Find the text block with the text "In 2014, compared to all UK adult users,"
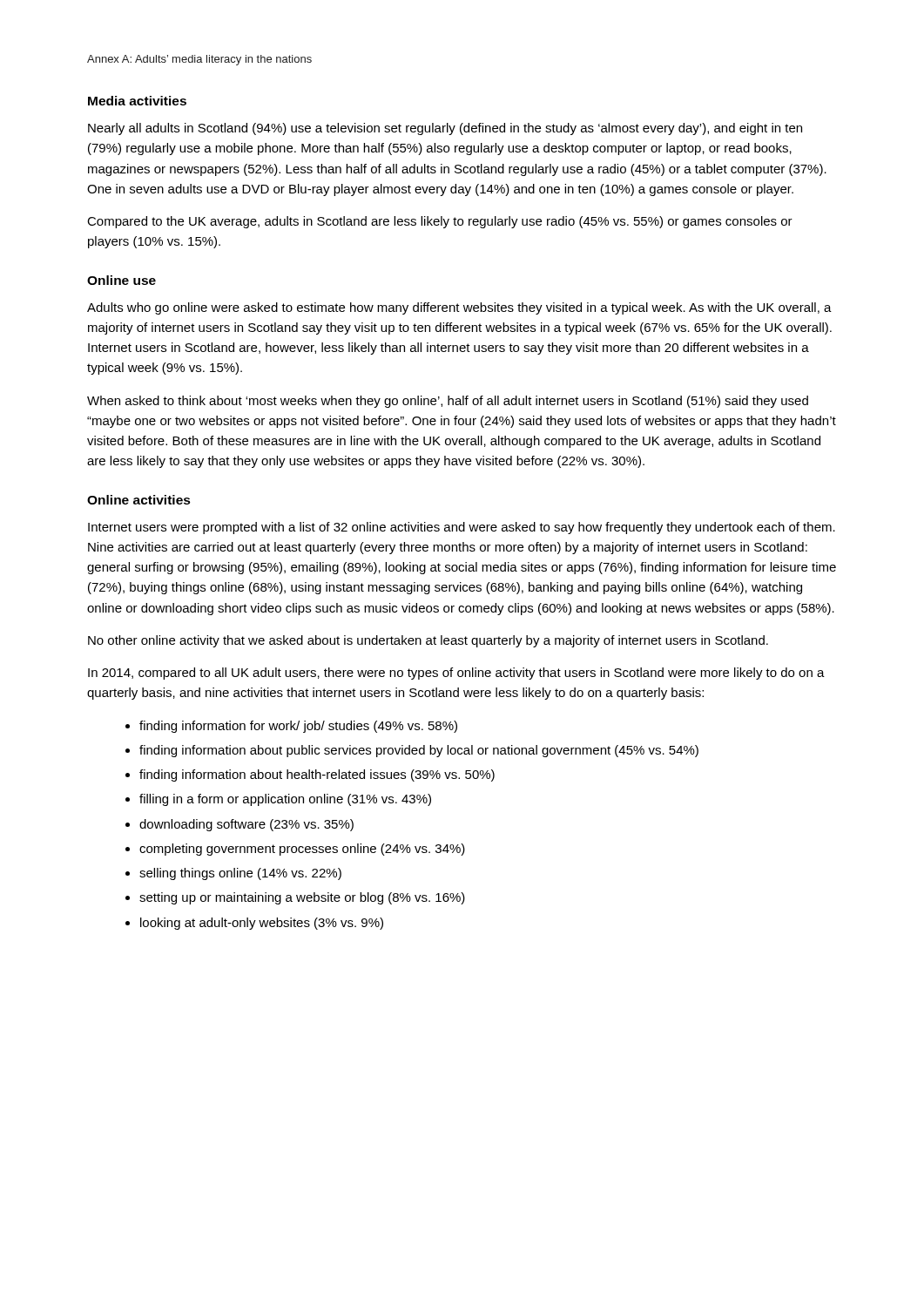Screen dimensions: 1307x924 pos(456,682)
